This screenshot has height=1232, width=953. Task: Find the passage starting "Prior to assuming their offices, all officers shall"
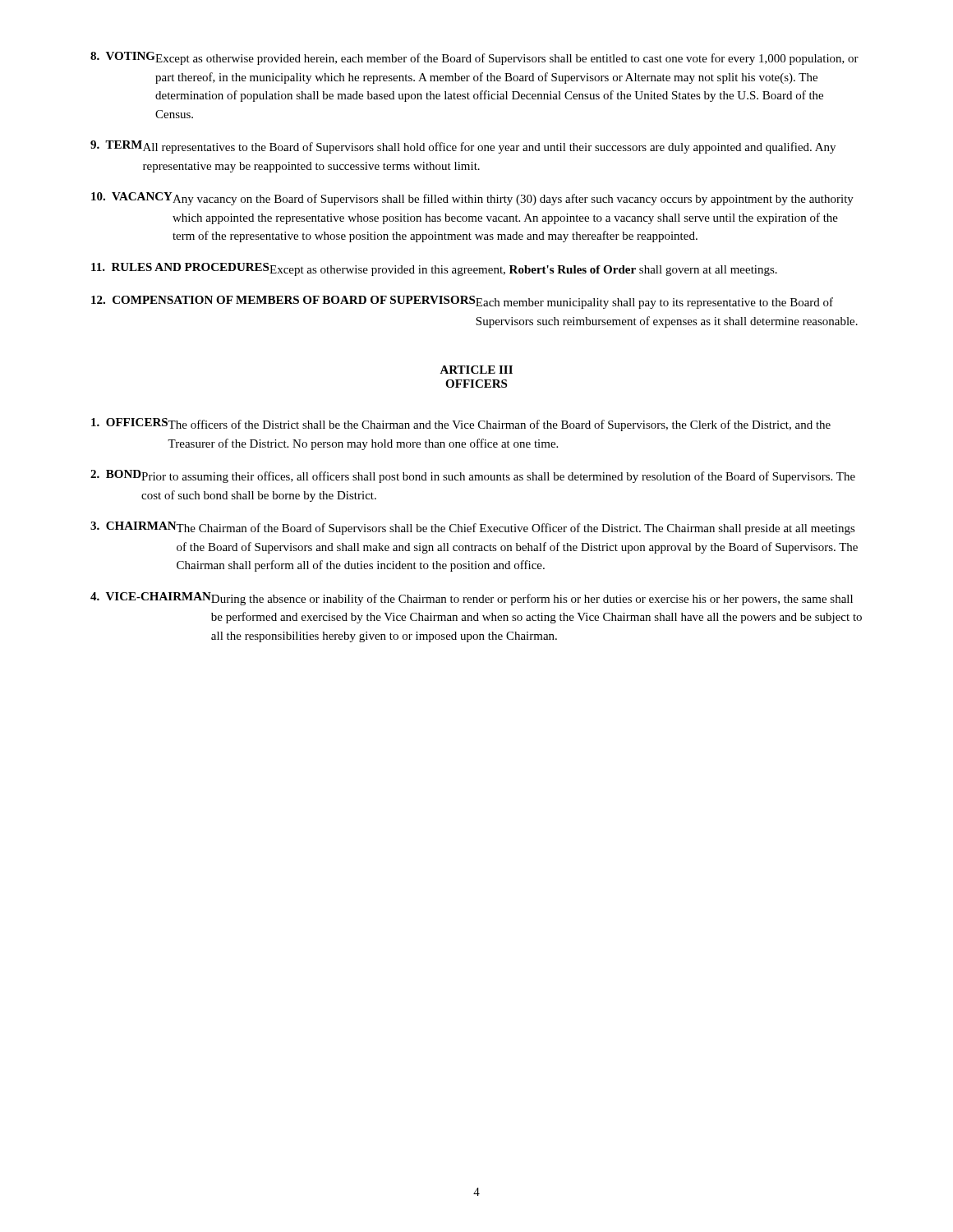(x=498, y=486)
